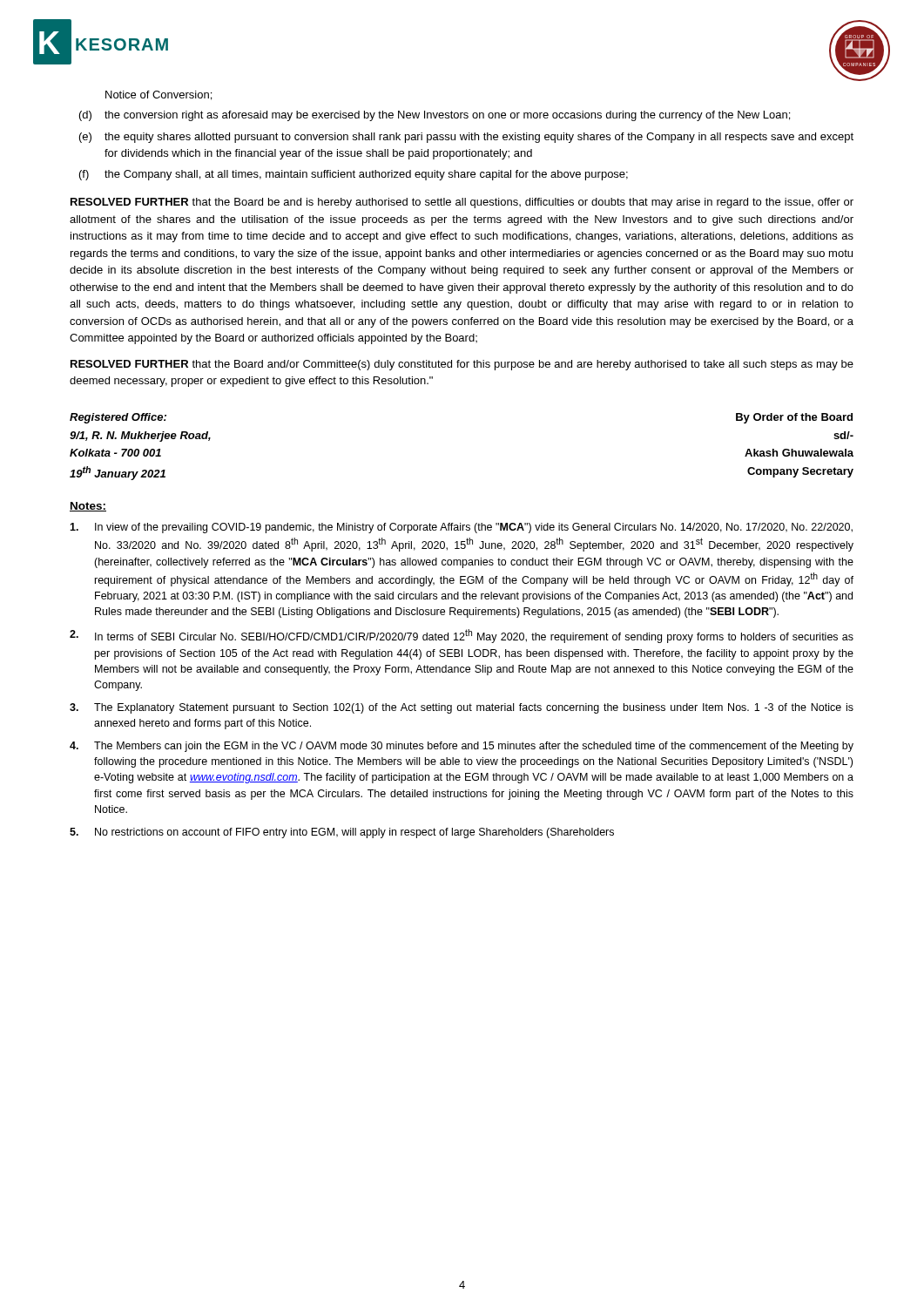Point to the text block starting "(d) the conversion right as aforesaid may be"
This screenshot has height=1307, width=924.
[x=466, y=115]
